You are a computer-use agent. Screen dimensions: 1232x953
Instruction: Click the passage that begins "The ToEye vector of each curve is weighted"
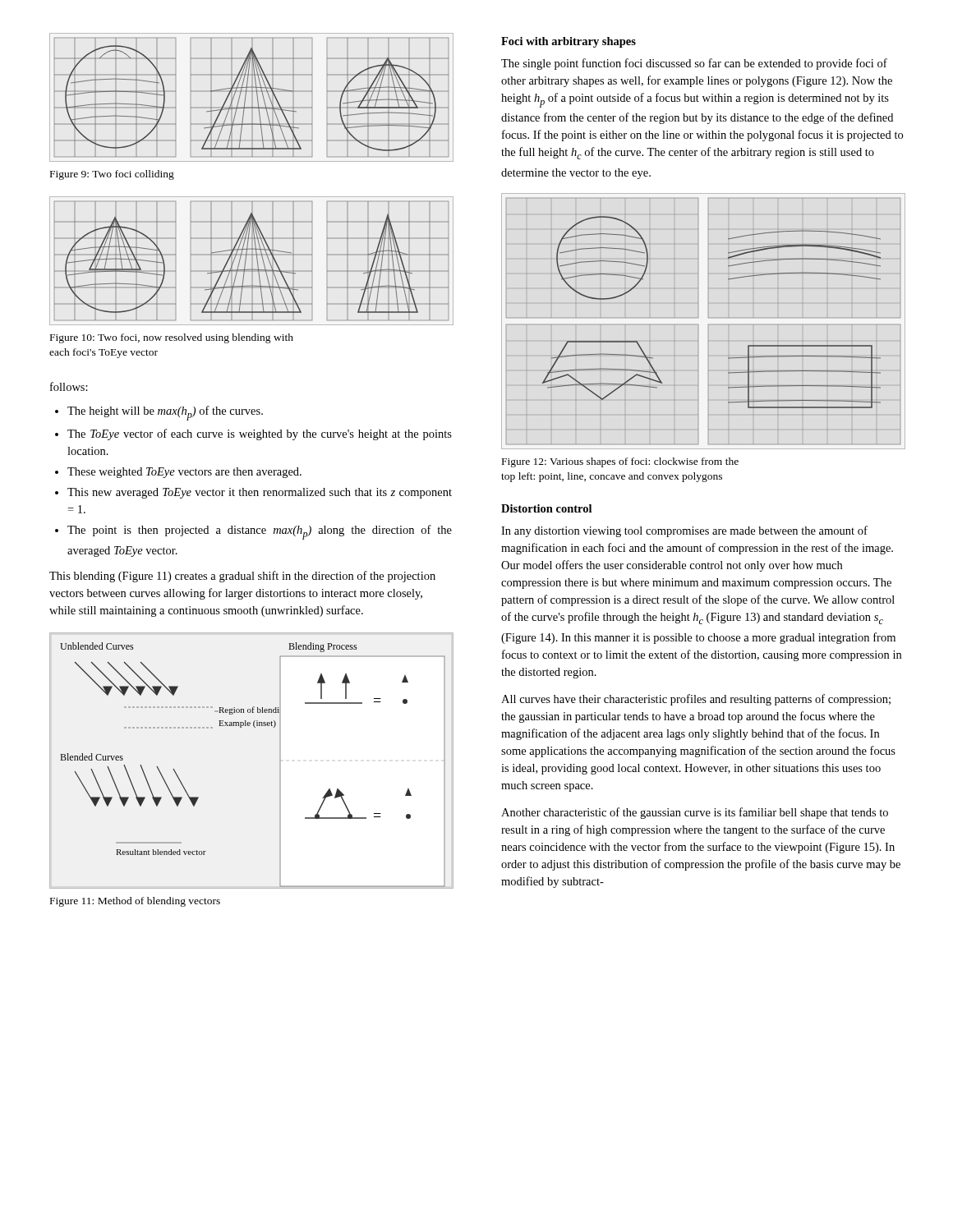point(260,442)
